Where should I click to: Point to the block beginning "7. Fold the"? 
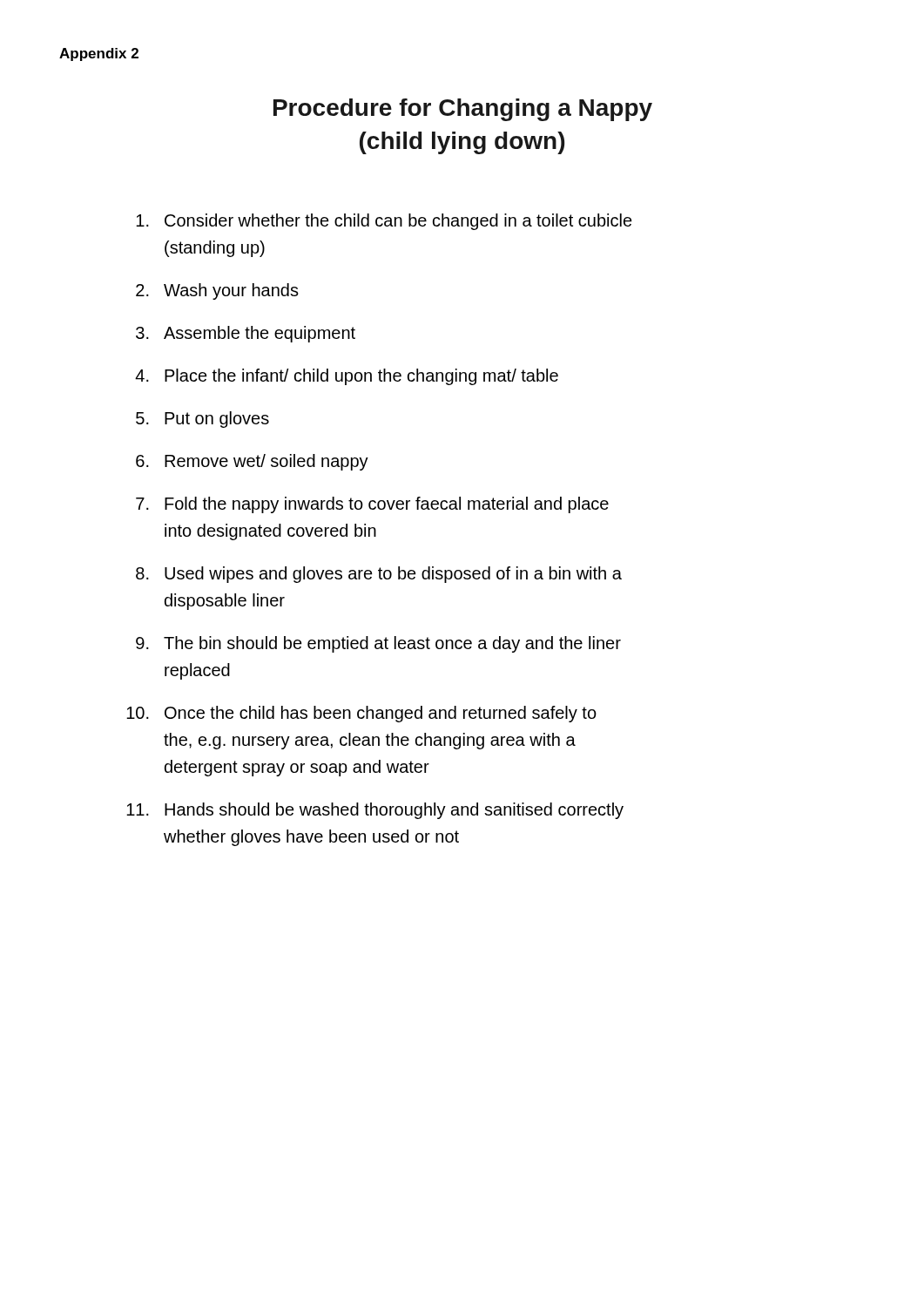[x=462, y=518]
